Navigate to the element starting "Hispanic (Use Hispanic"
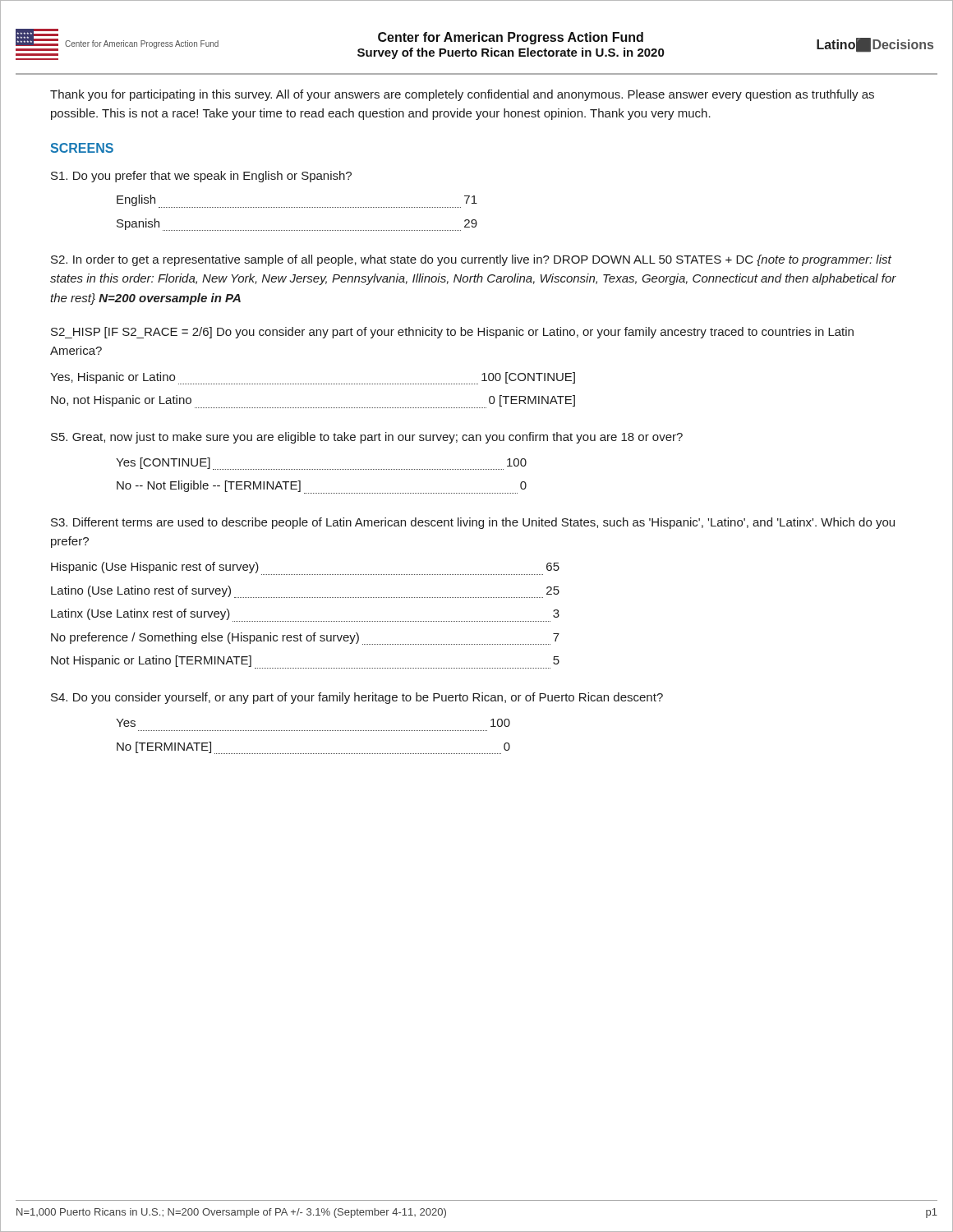This screenshot has height=1232, width=953. (305, 567)
